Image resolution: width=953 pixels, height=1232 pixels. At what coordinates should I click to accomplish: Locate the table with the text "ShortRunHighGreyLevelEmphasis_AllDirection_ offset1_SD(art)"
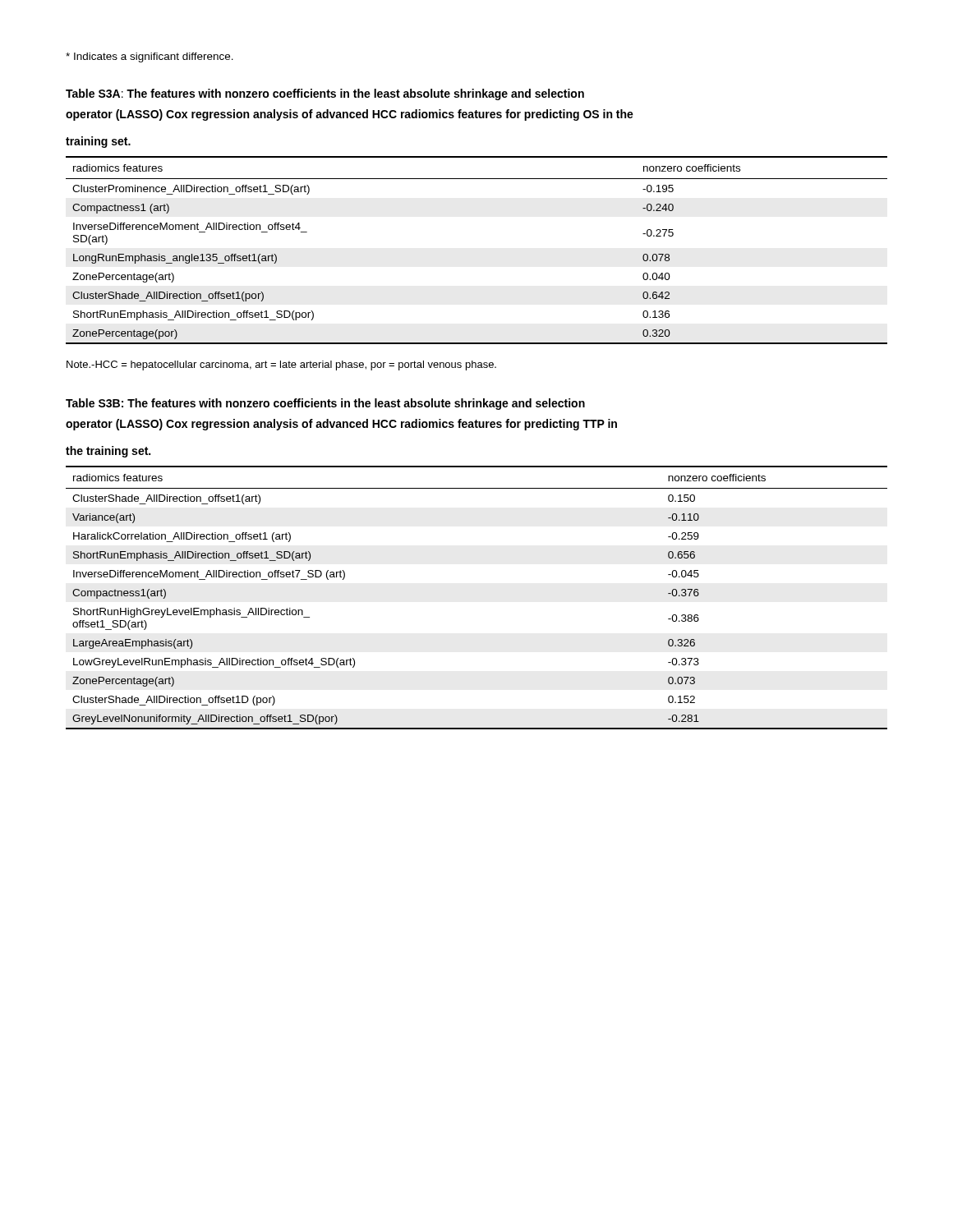476,598
